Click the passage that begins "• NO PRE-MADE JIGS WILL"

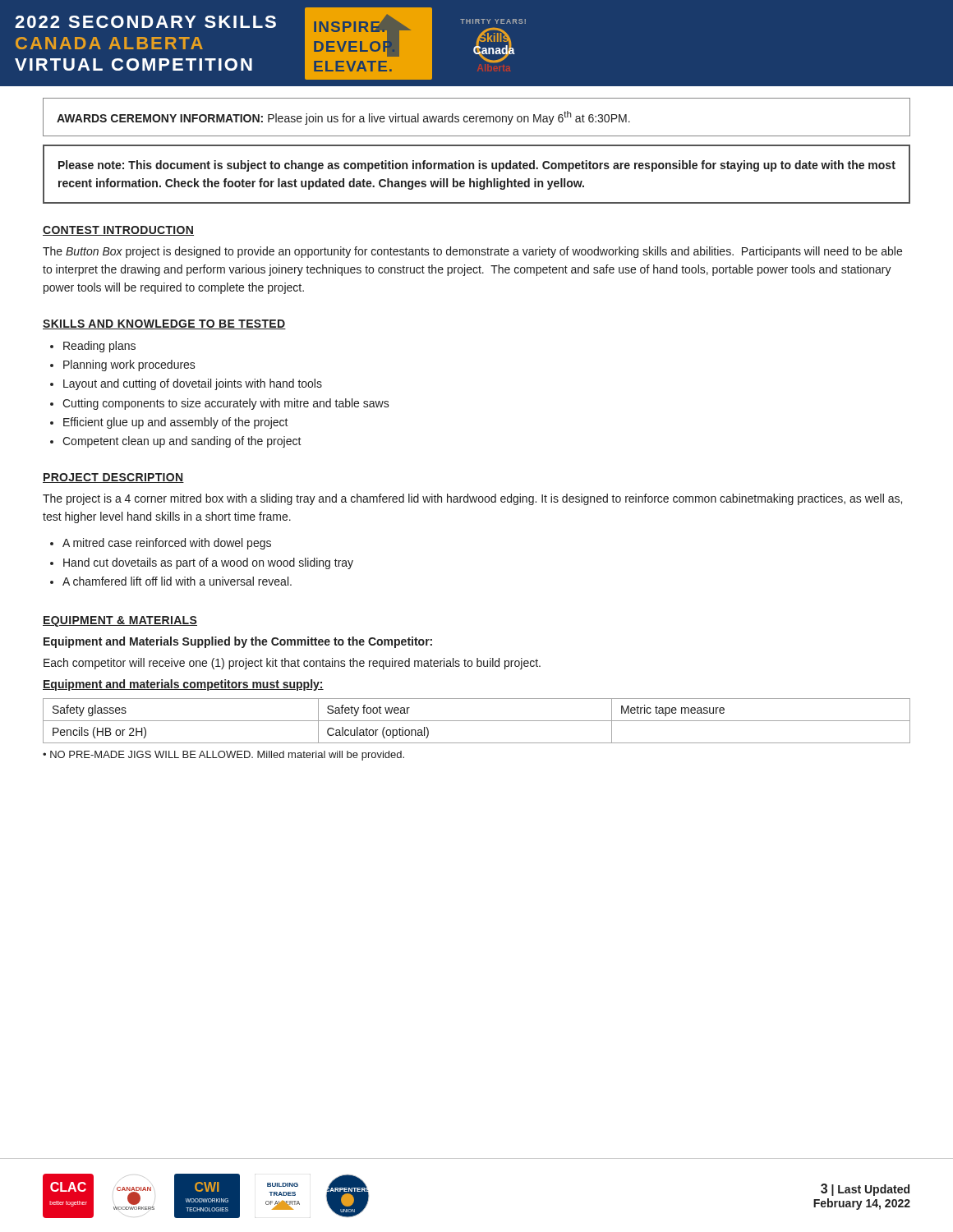pyautogui.click(x=224, y=755)
